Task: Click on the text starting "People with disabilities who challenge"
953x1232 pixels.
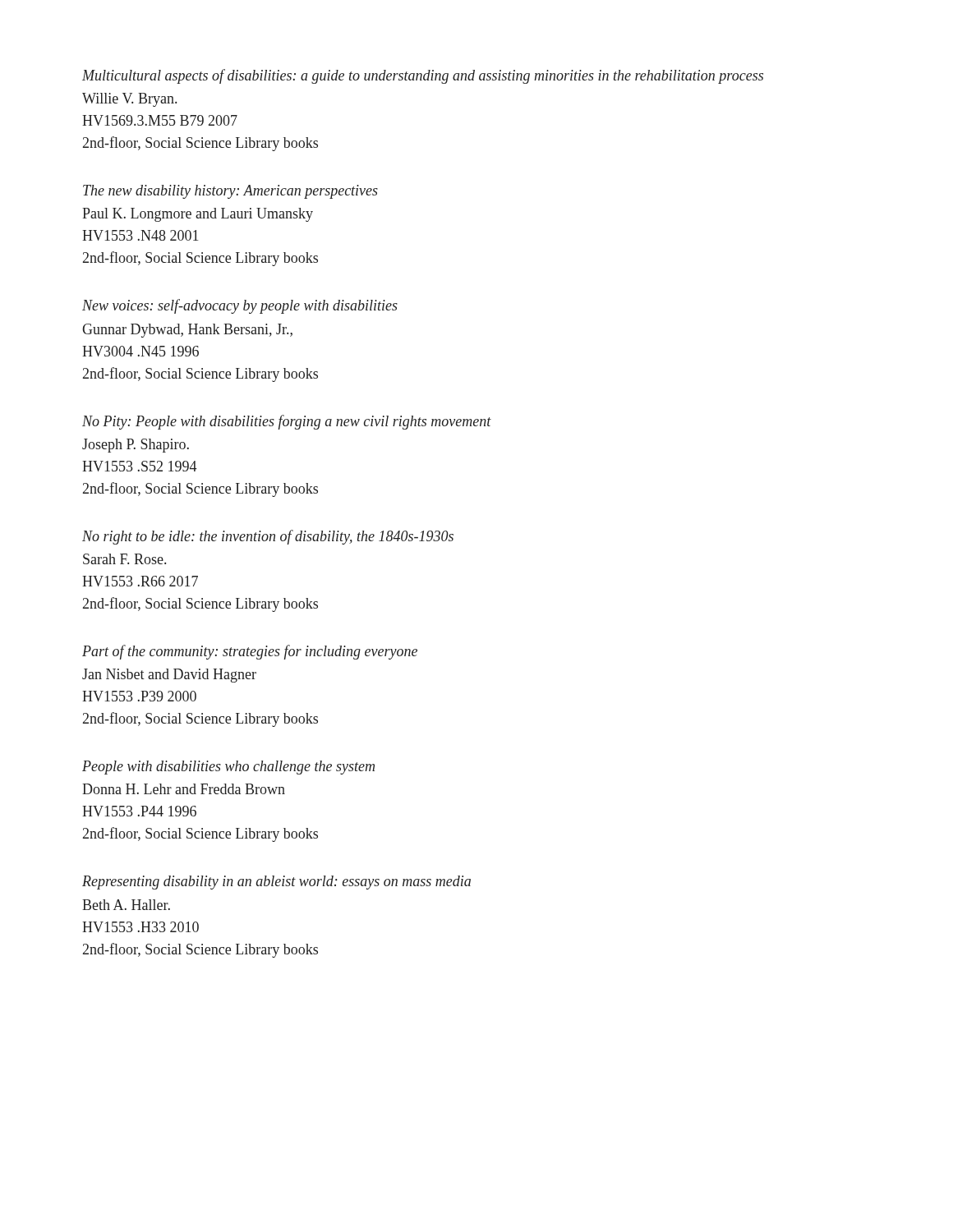Action: click(228, 768)
